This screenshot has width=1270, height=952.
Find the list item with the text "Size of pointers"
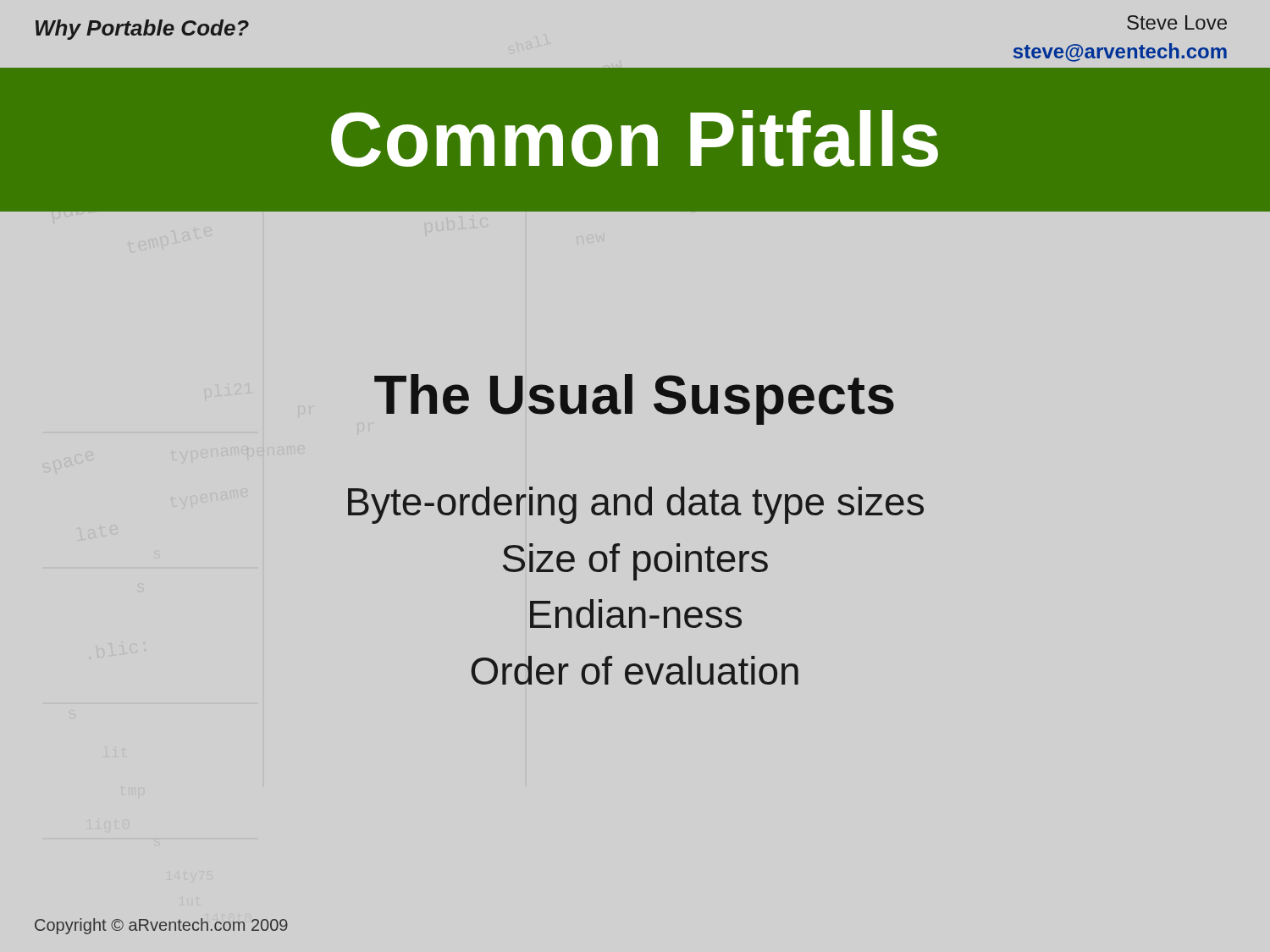click(635, 558)
